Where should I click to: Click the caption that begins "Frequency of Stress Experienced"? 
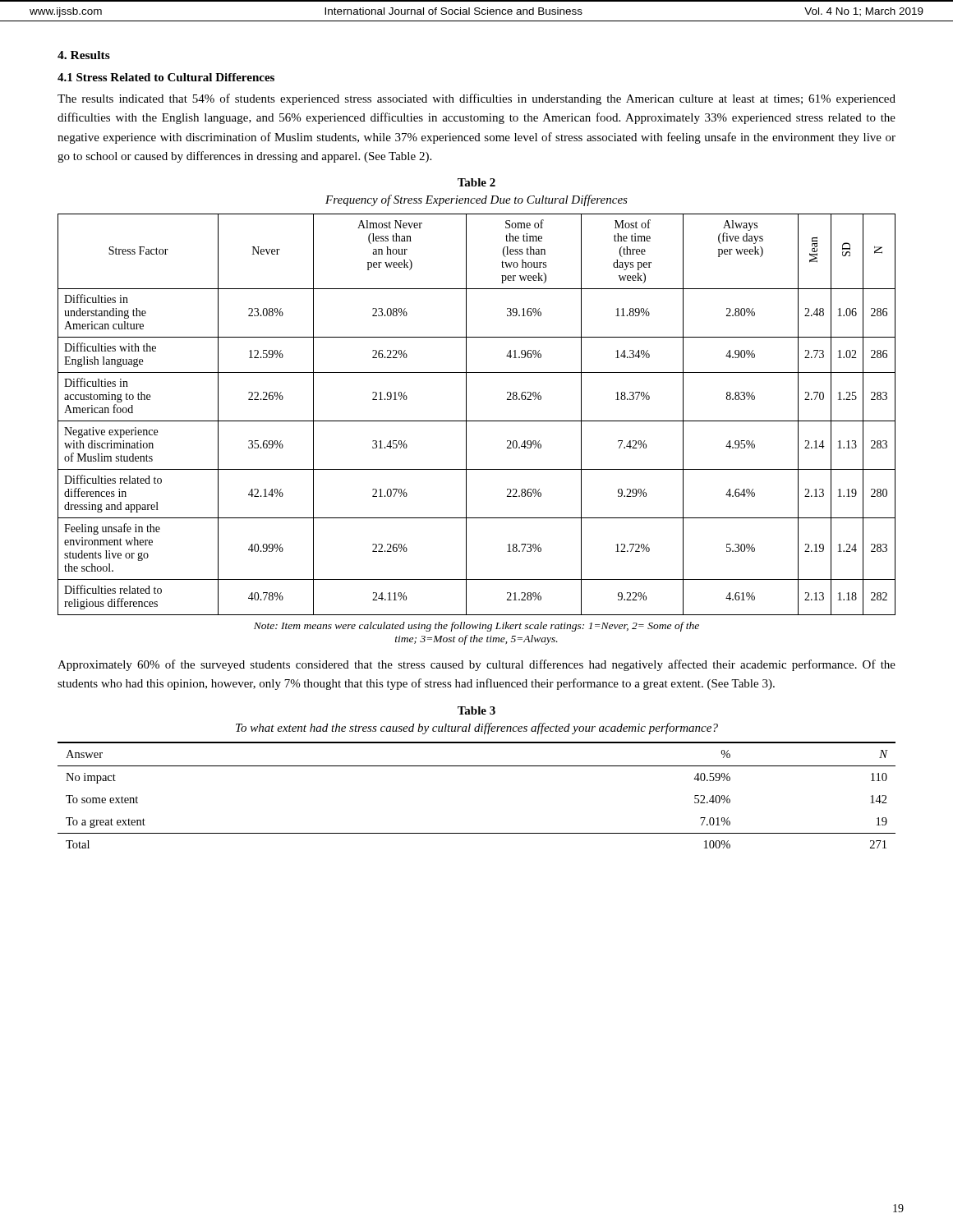click(x=476, y=200)
